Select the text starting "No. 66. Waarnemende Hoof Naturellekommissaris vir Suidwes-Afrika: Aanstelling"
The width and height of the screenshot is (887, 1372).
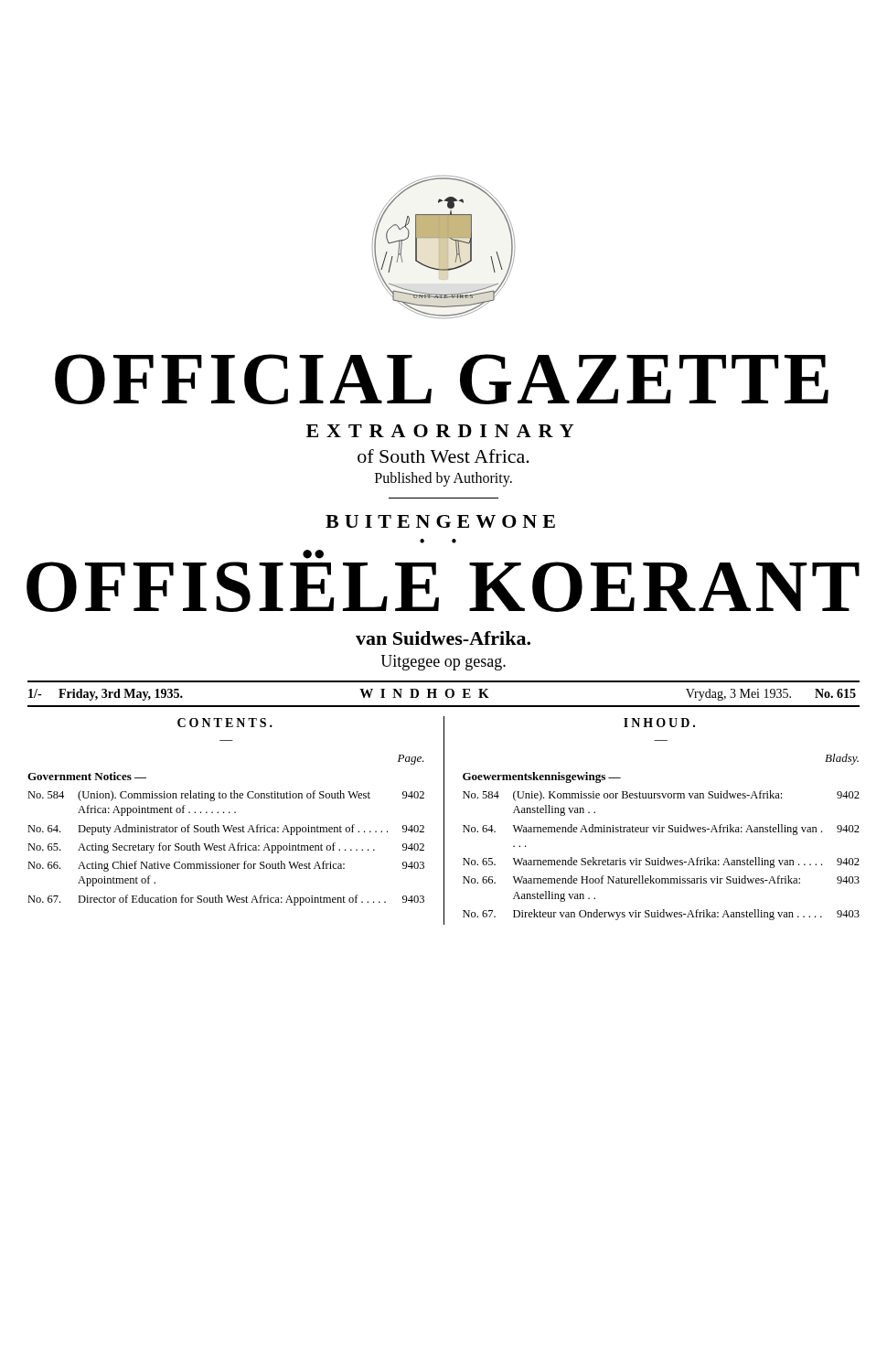point(661,888)
